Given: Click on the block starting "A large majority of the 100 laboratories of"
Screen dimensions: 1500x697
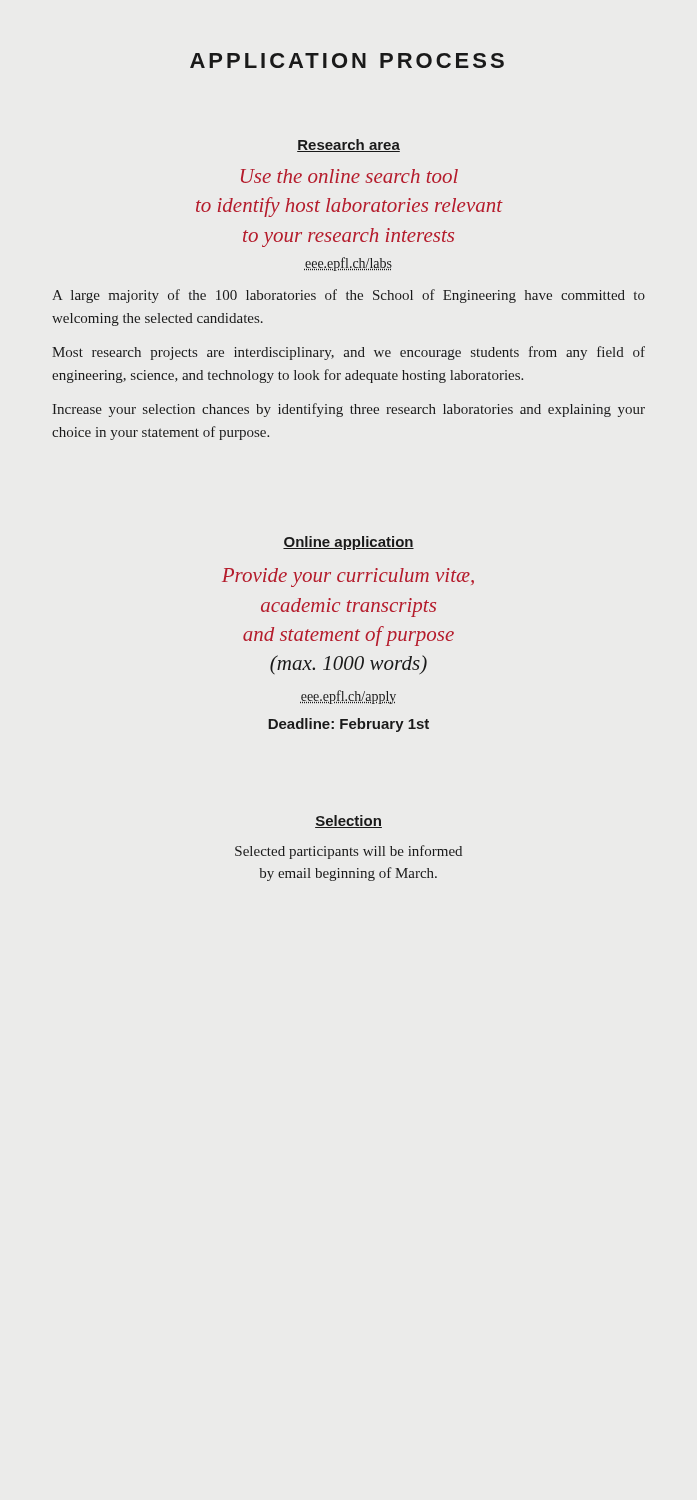Looking at the screenshot, I should coord(348,306).
